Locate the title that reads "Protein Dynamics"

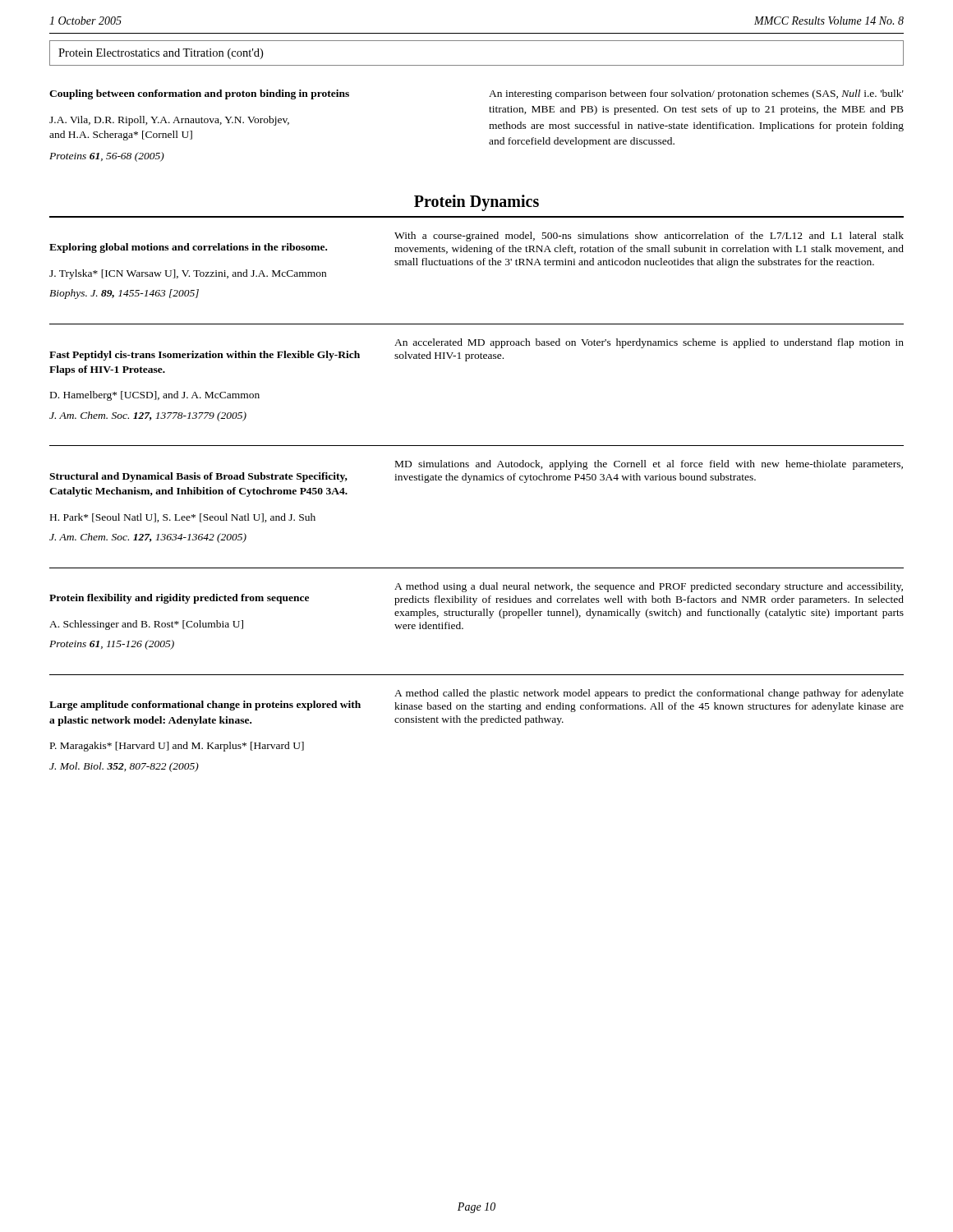click(476, 201)
